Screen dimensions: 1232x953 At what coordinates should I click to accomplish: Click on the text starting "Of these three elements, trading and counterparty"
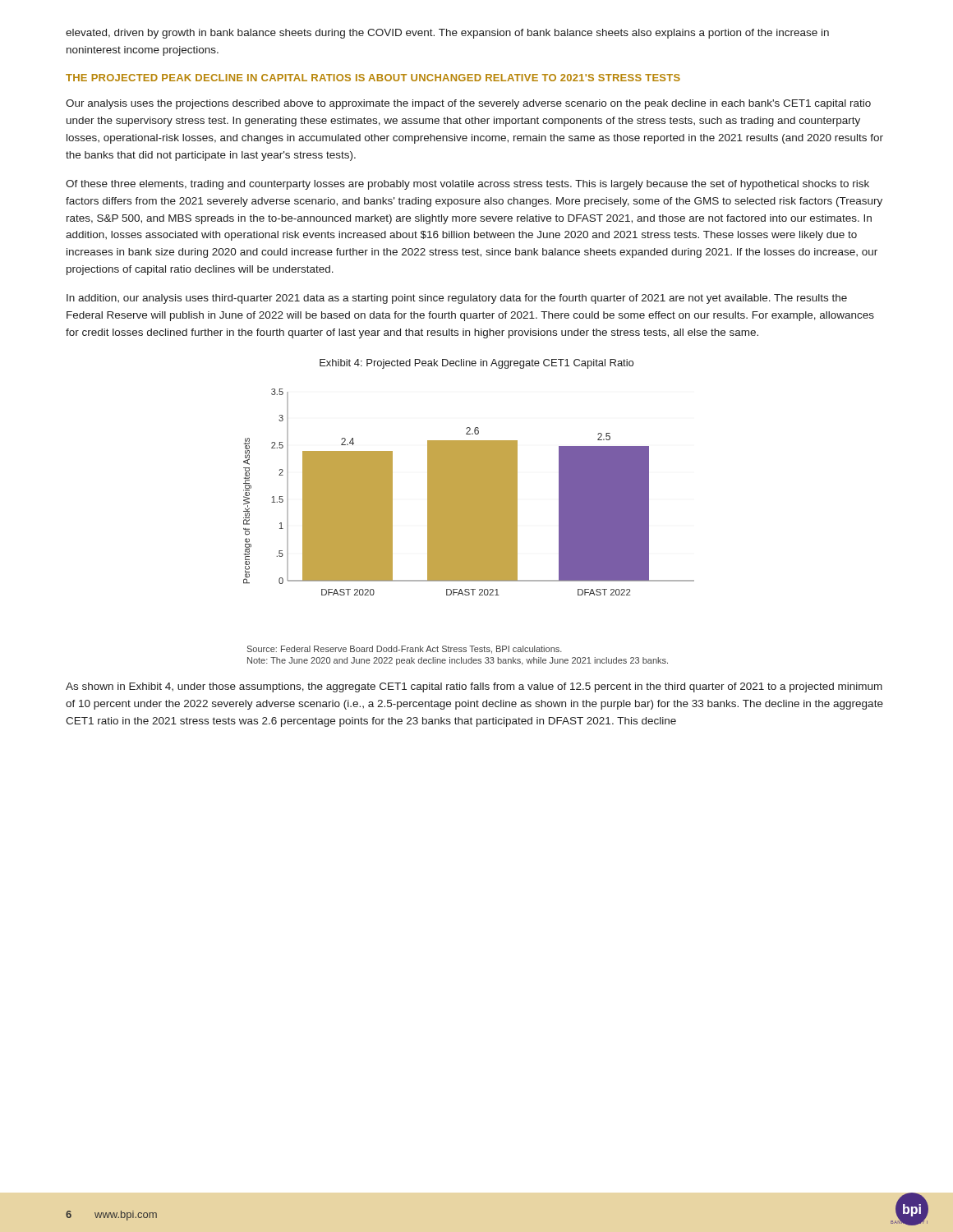pyautogui.click(x=474, y=226)
